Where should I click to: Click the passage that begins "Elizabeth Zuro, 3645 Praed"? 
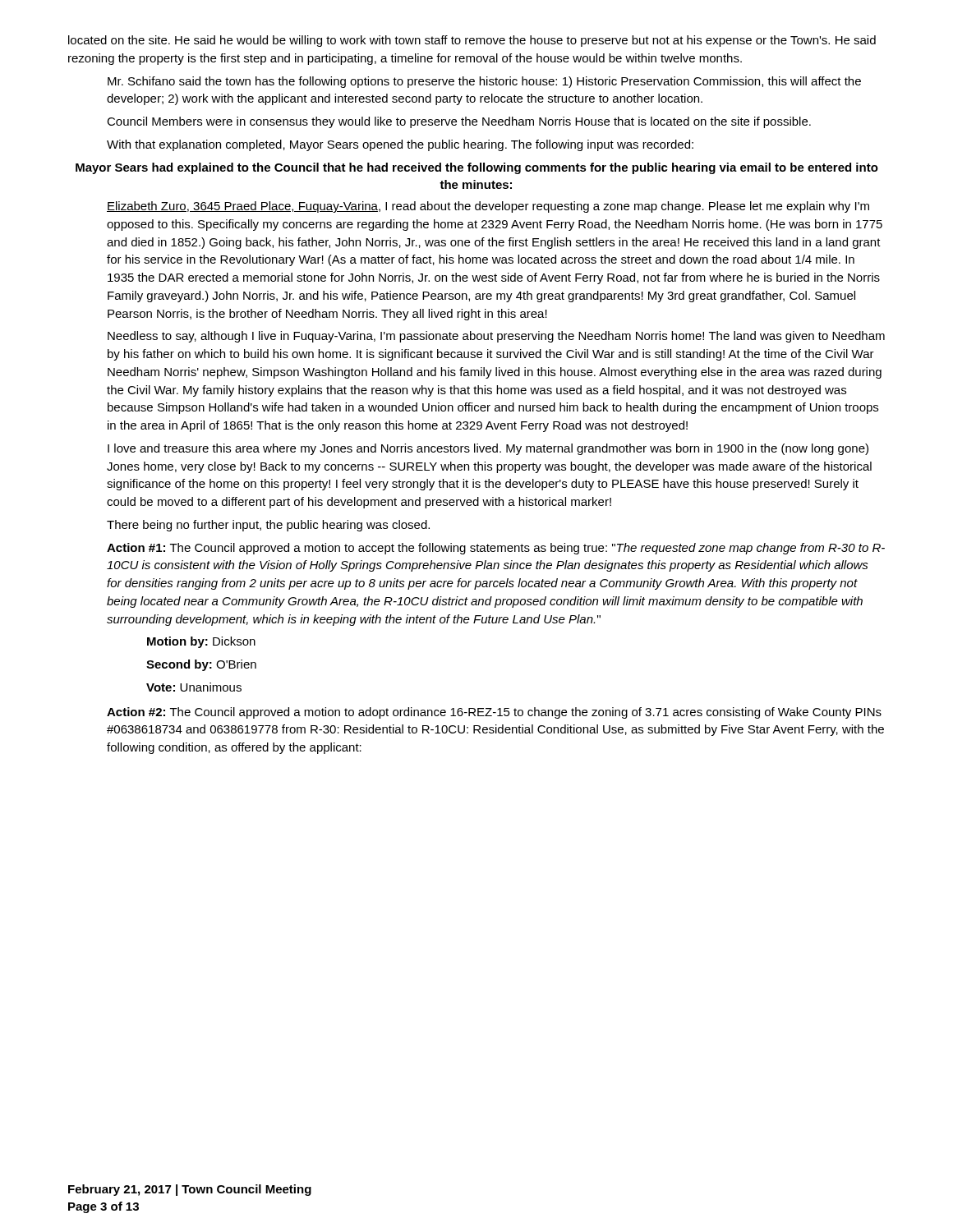[x=496, y=260]
